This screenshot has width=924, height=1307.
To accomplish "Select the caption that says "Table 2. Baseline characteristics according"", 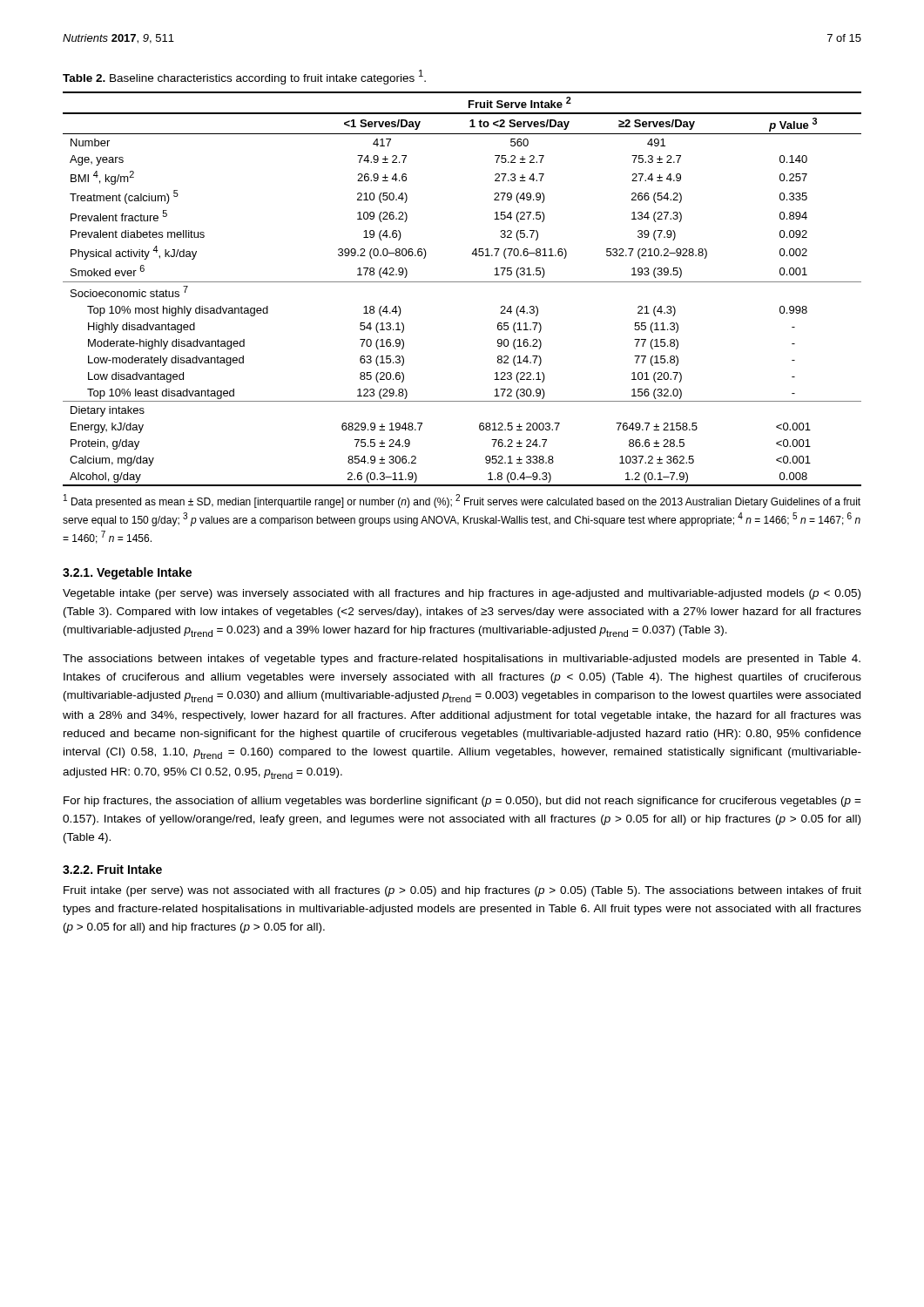I will (245, 76).
